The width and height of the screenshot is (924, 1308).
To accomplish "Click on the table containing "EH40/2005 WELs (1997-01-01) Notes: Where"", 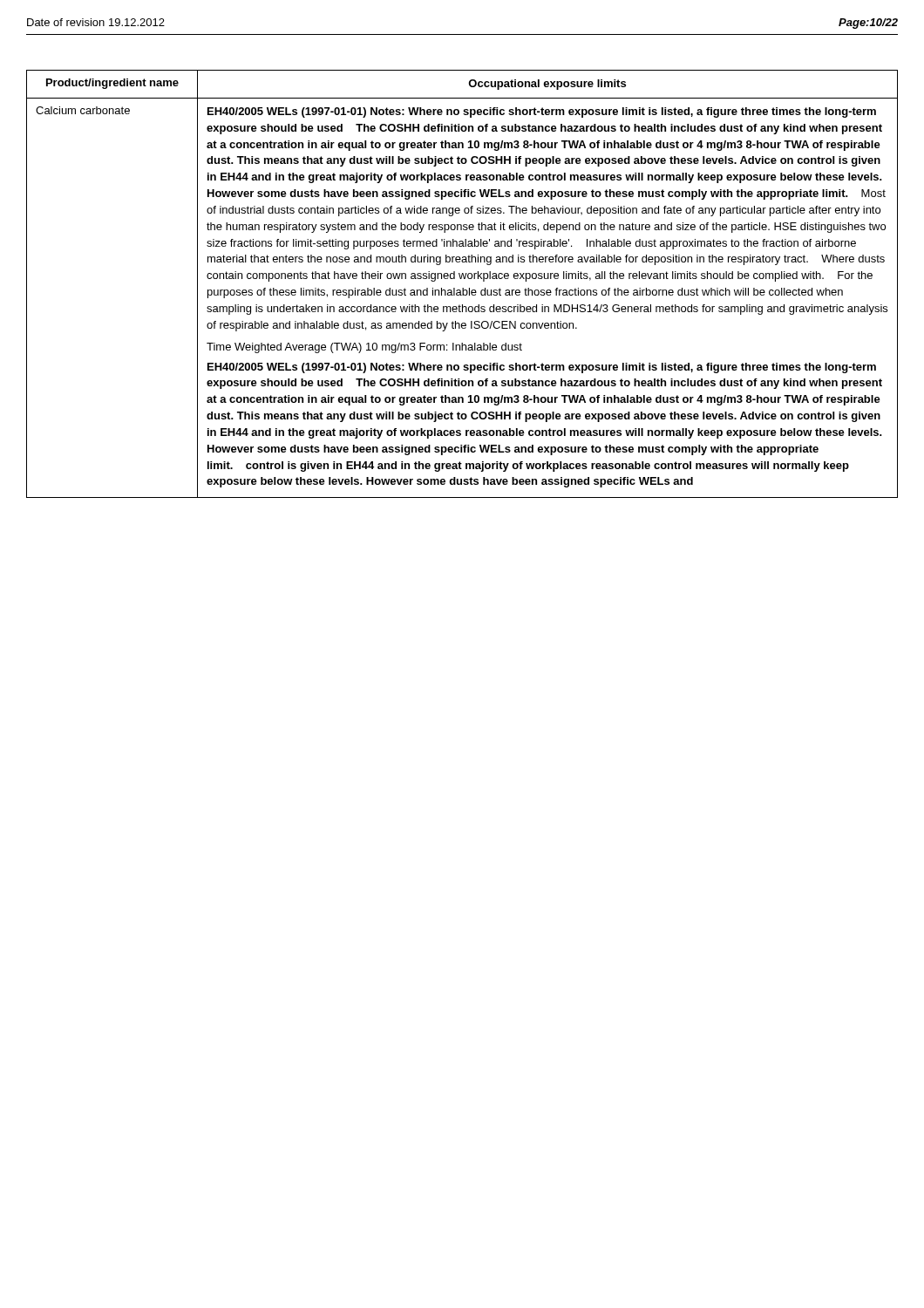I will point(462,680).
